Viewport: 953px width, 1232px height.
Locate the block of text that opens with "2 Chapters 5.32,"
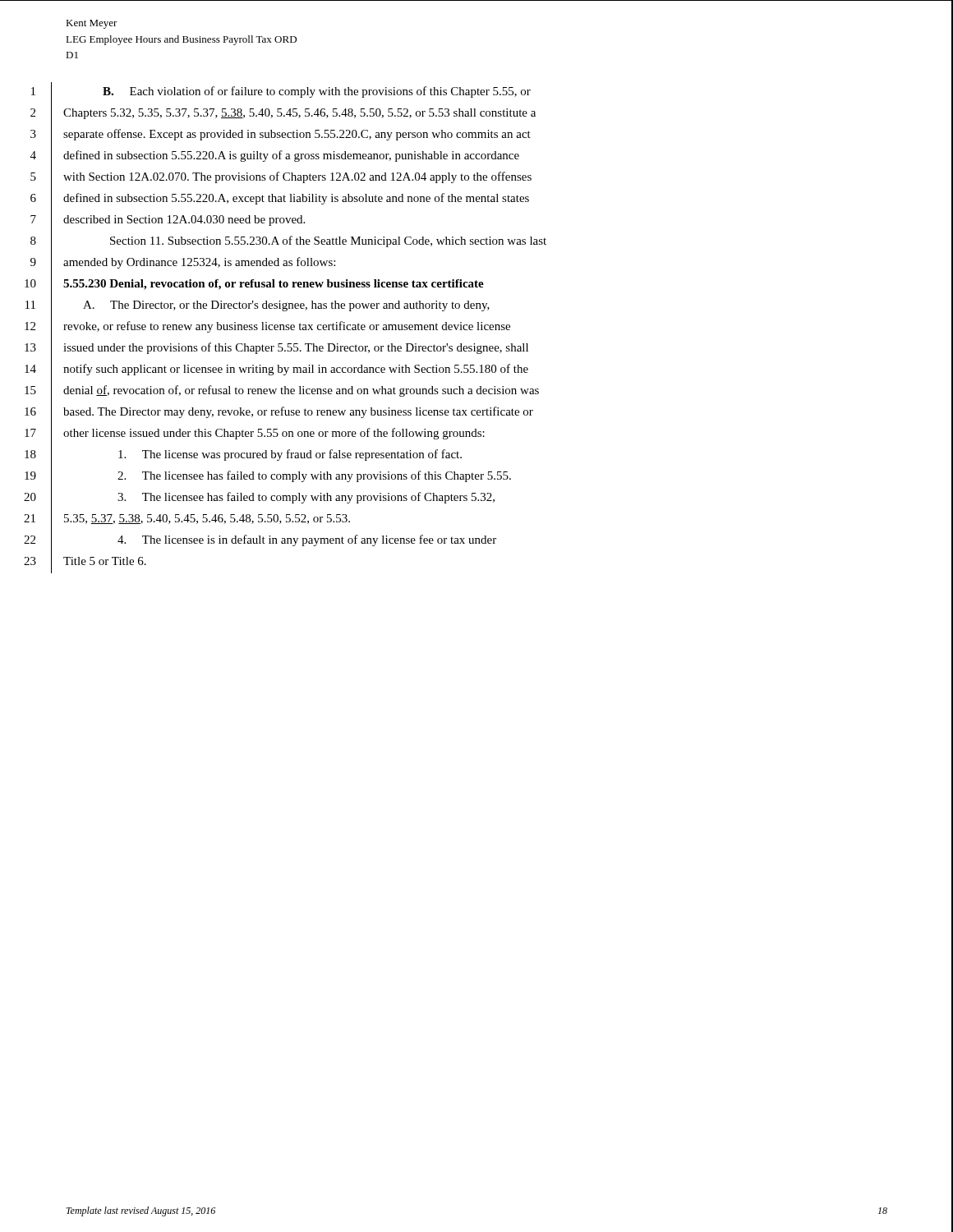click(x=476, y=114)
